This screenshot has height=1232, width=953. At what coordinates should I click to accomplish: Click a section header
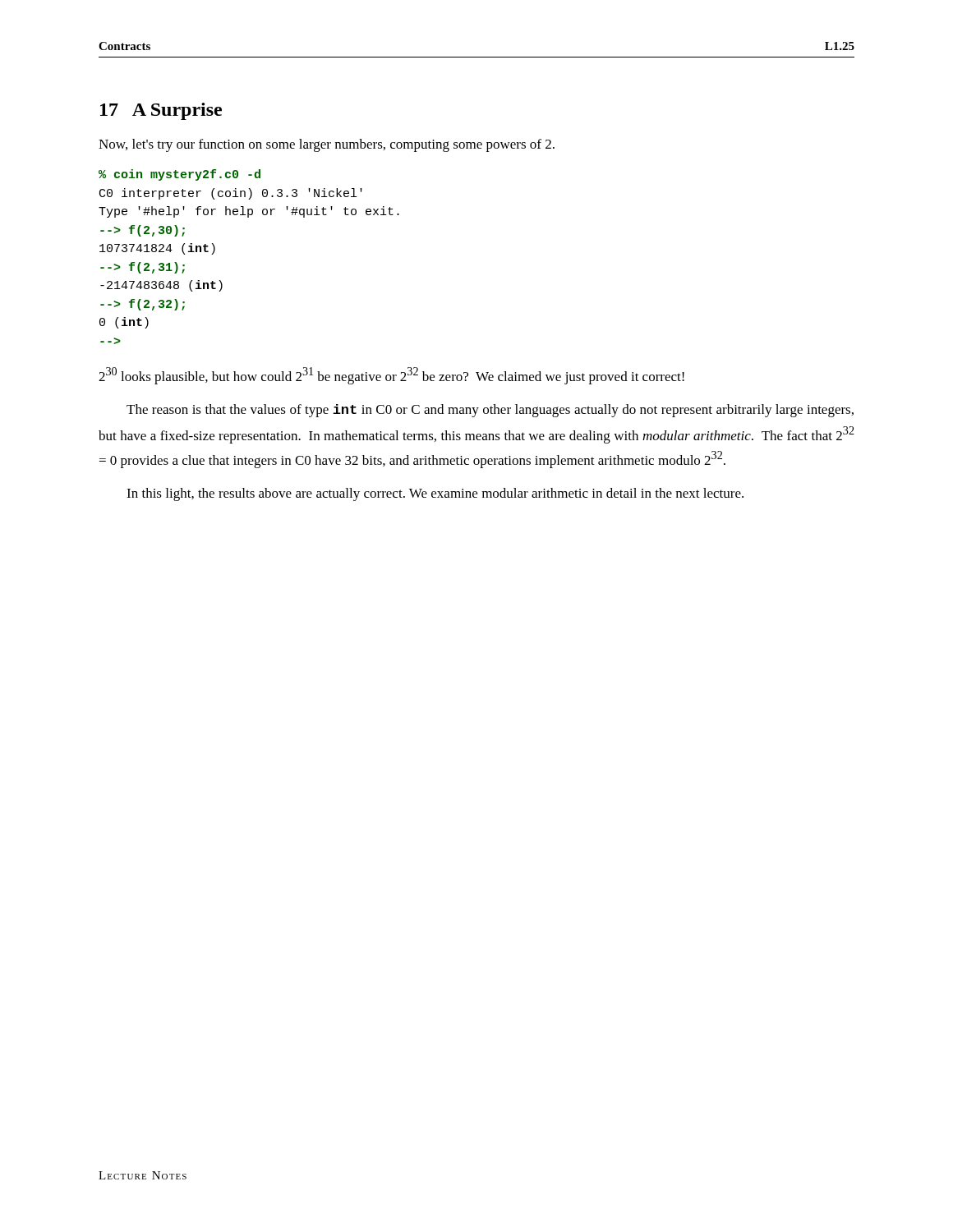[x=160, y=109]
